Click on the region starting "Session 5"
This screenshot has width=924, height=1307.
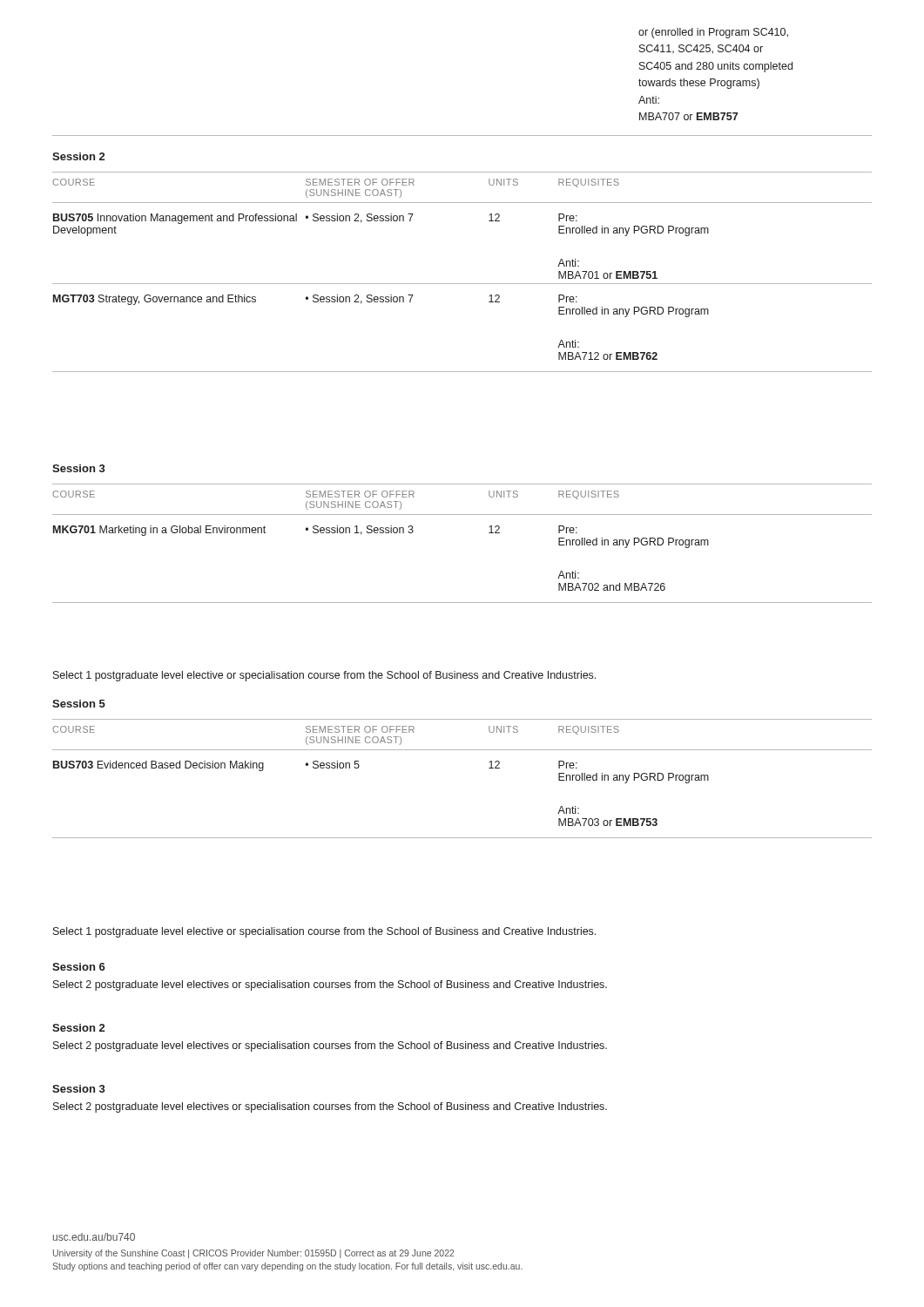pos(79,704)
